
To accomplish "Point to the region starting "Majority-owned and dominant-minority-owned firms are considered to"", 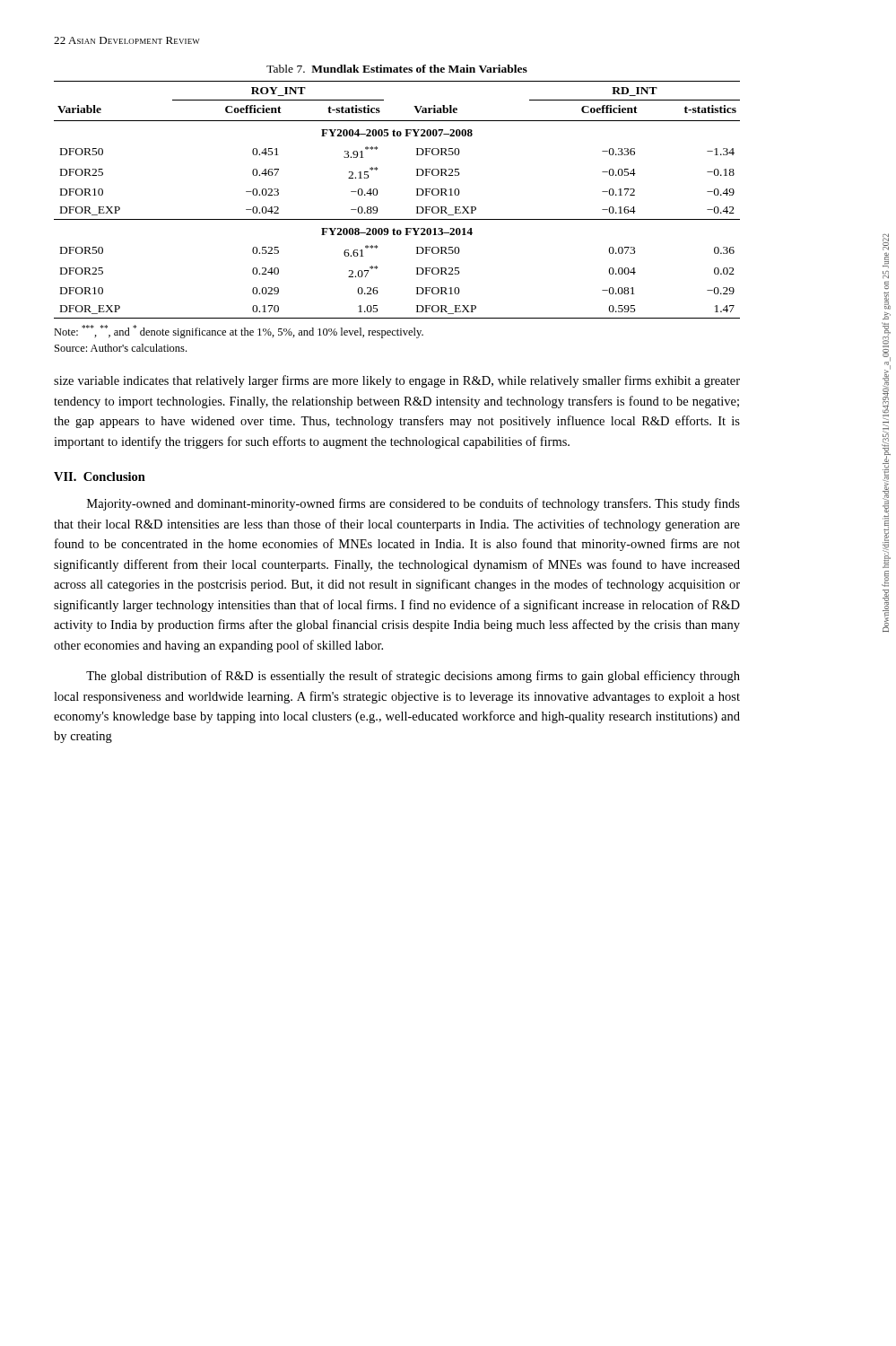I will [x=397, y=574].
